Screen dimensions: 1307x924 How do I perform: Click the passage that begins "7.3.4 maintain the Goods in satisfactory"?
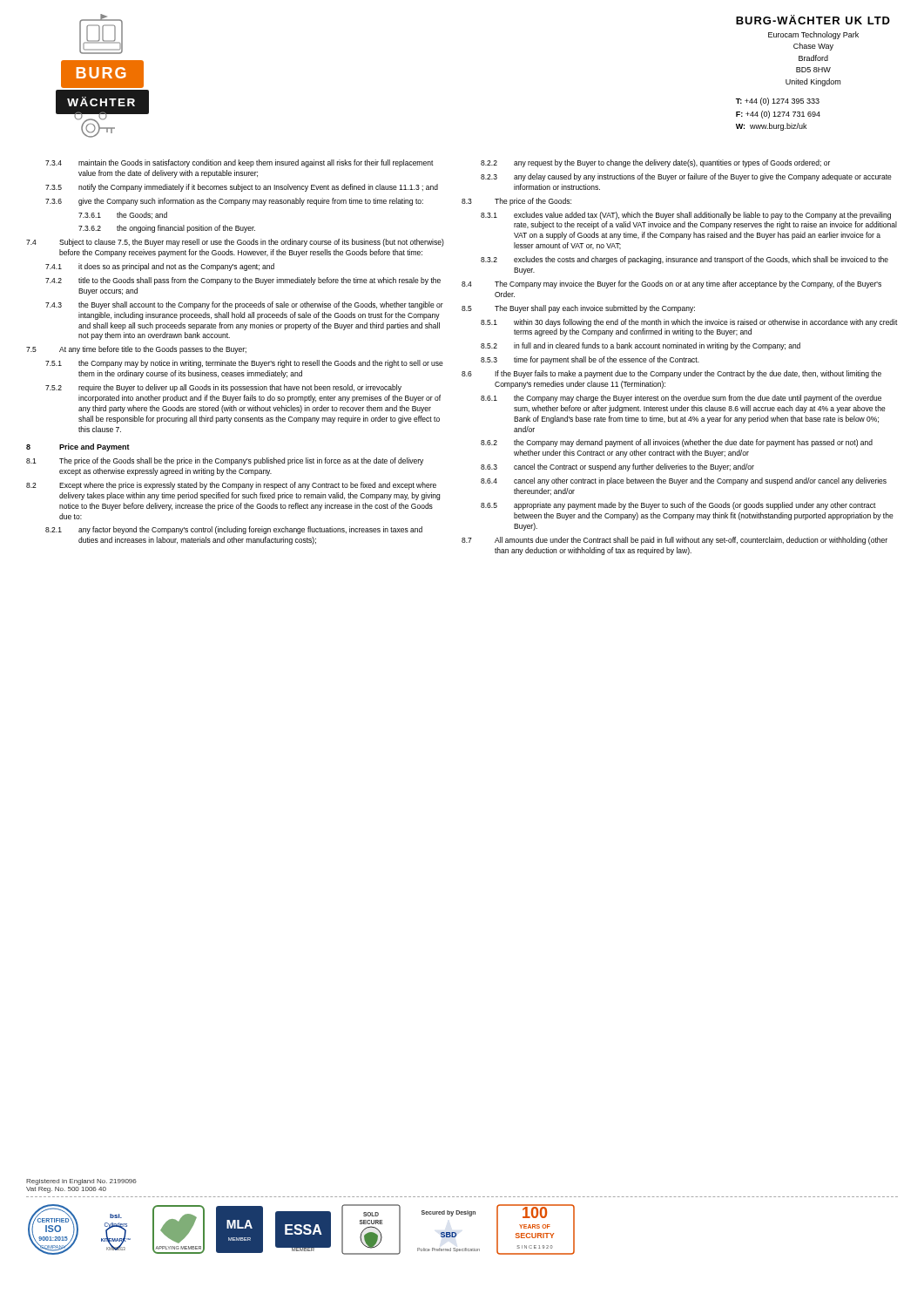[x=245, y=169]
